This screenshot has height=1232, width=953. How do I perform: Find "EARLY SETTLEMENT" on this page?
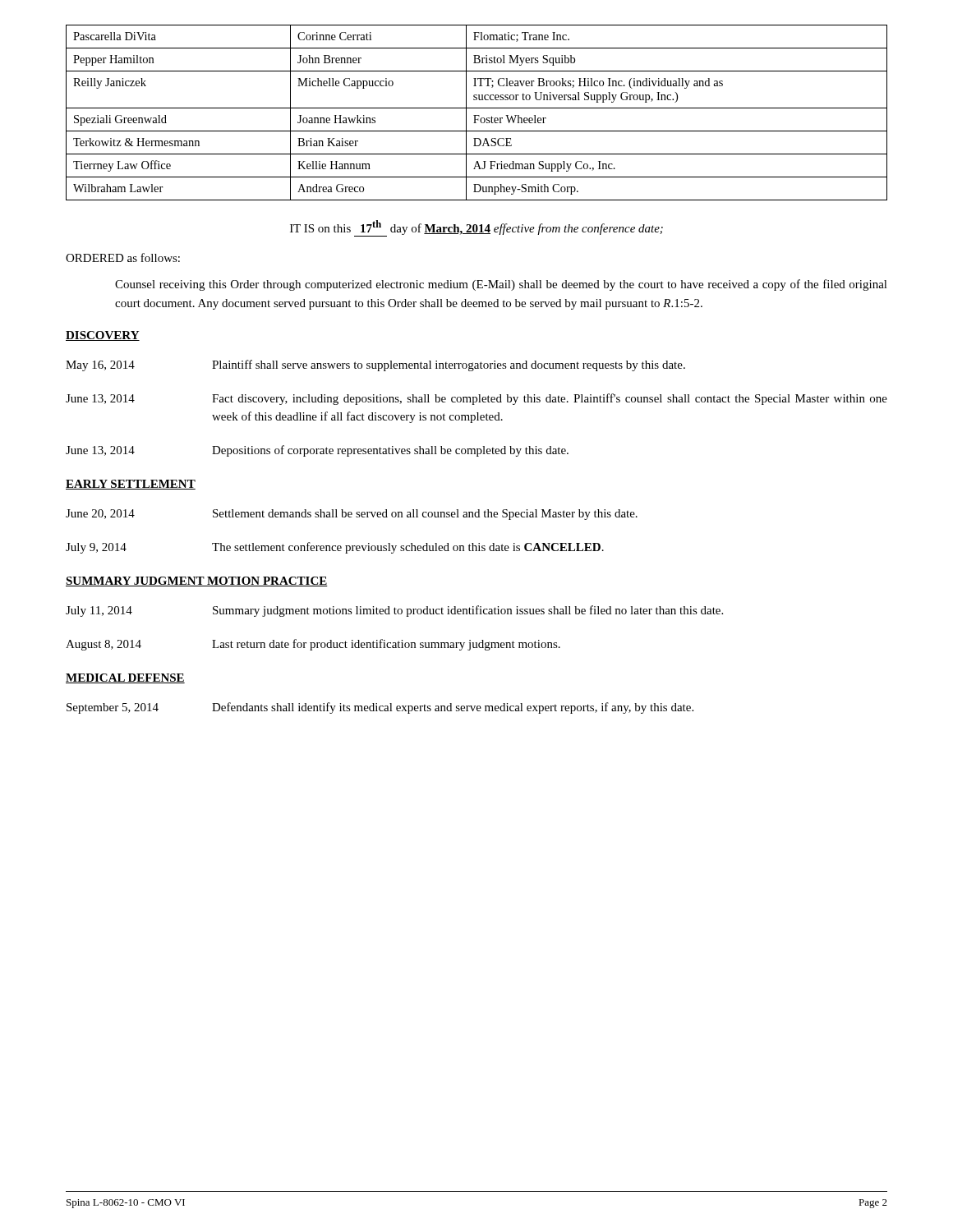(131, 484)
